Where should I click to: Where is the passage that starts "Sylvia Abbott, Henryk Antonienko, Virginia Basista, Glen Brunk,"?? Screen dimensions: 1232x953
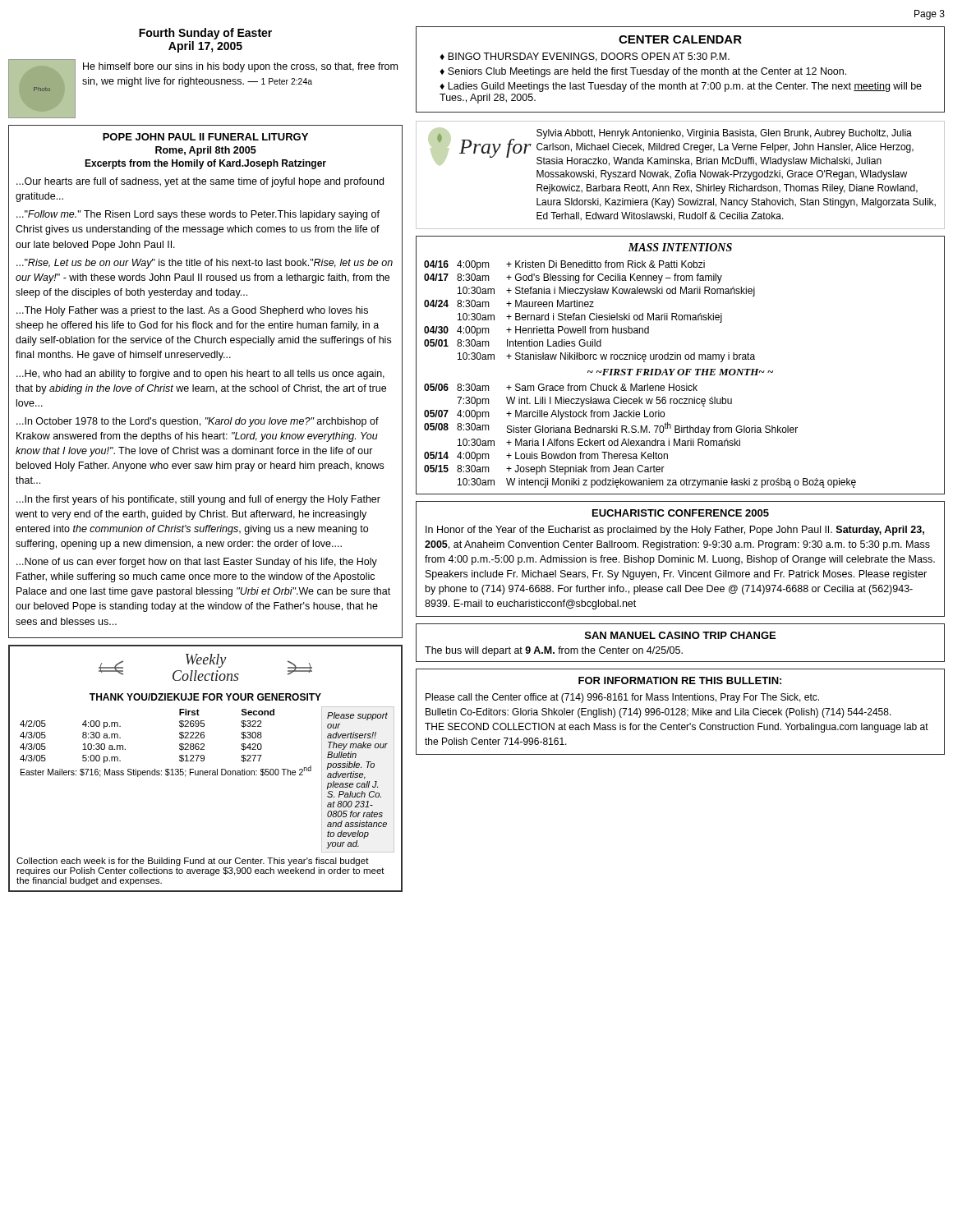pyautogui.click(x=736, y=174)
